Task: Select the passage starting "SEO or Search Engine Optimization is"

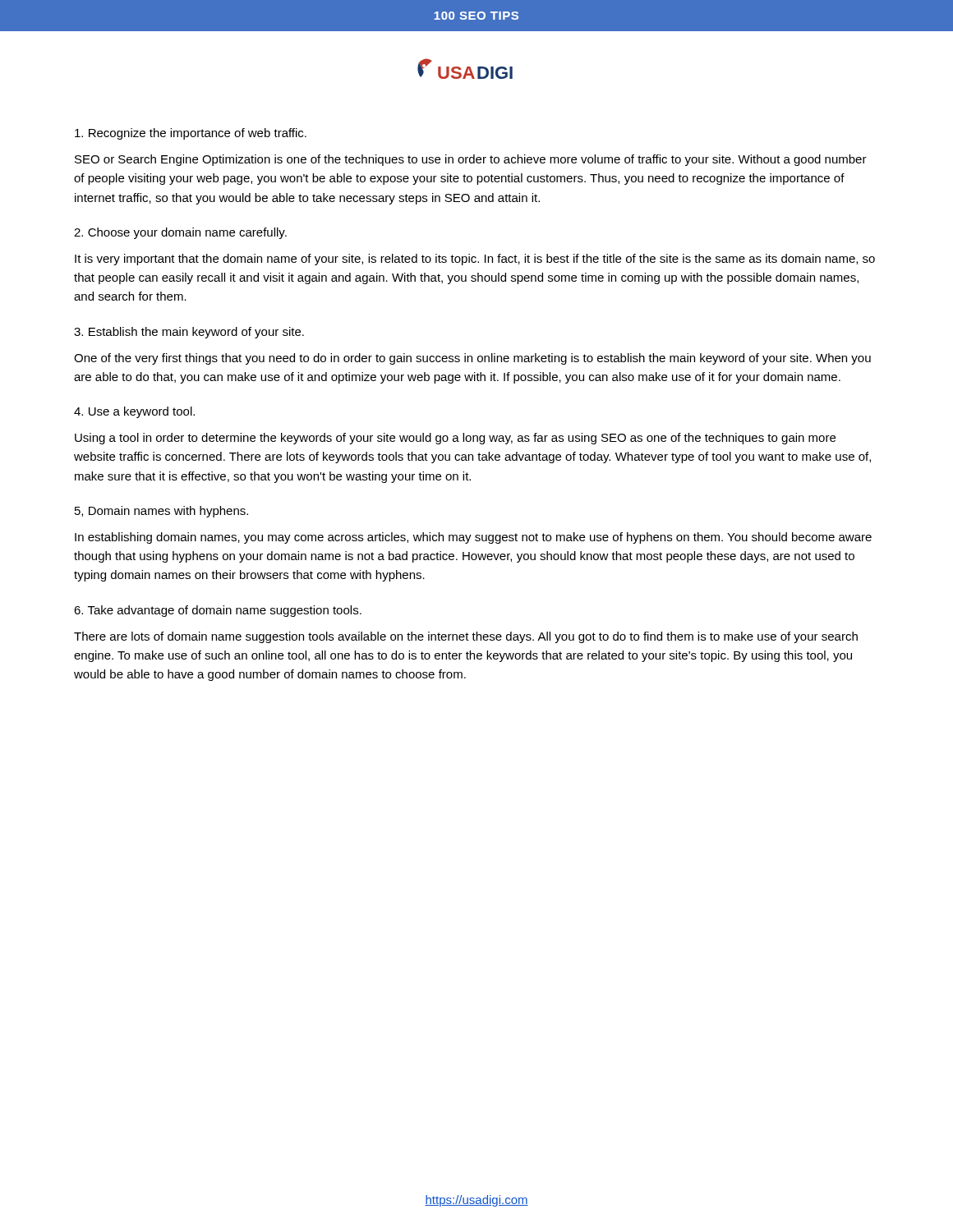Action: (470, 178)
